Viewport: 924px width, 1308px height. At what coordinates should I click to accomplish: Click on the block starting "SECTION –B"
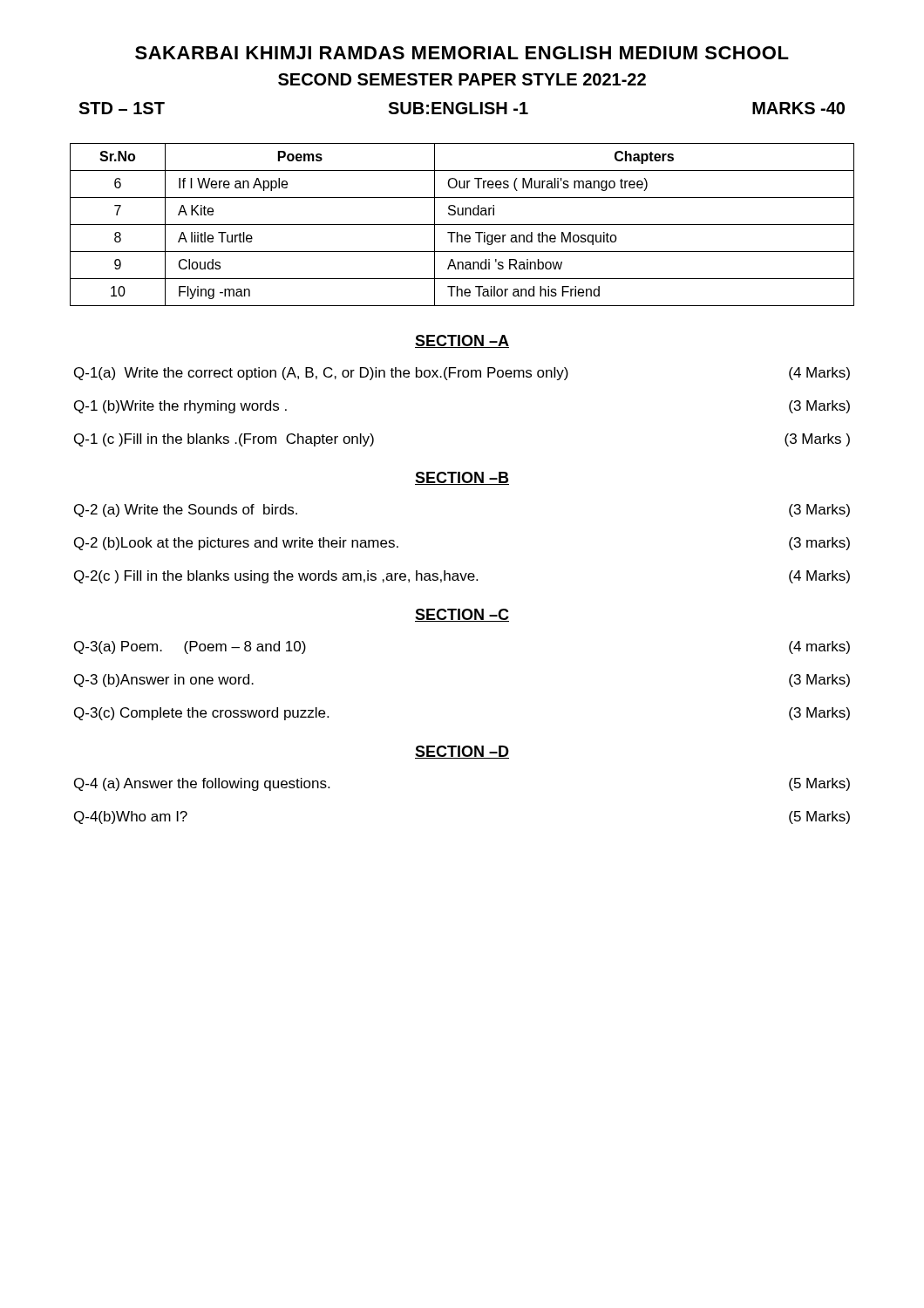462,478
